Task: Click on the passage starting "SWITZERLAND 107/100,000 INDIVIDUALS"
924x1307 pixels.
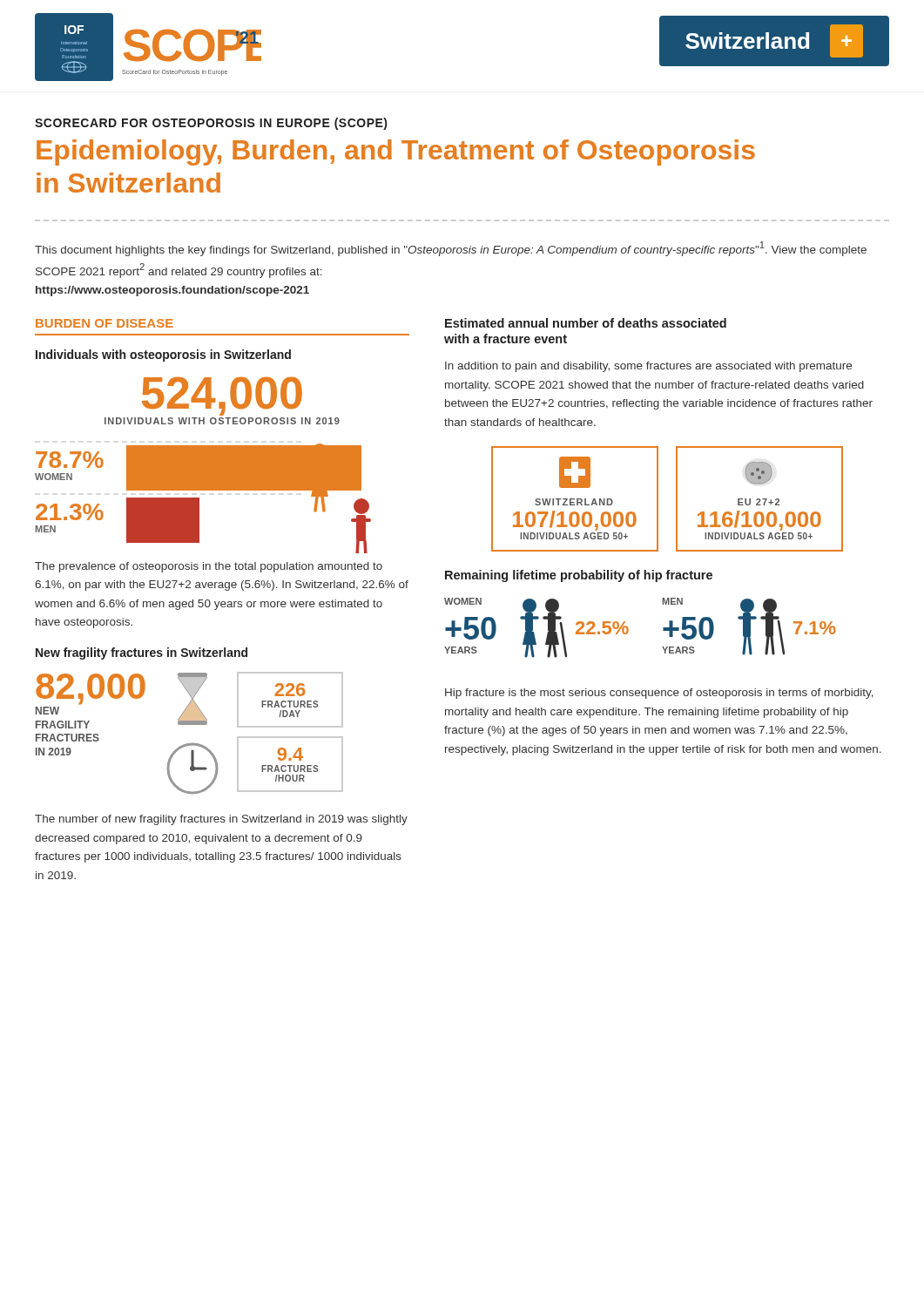Action: (x=574, y=499)
